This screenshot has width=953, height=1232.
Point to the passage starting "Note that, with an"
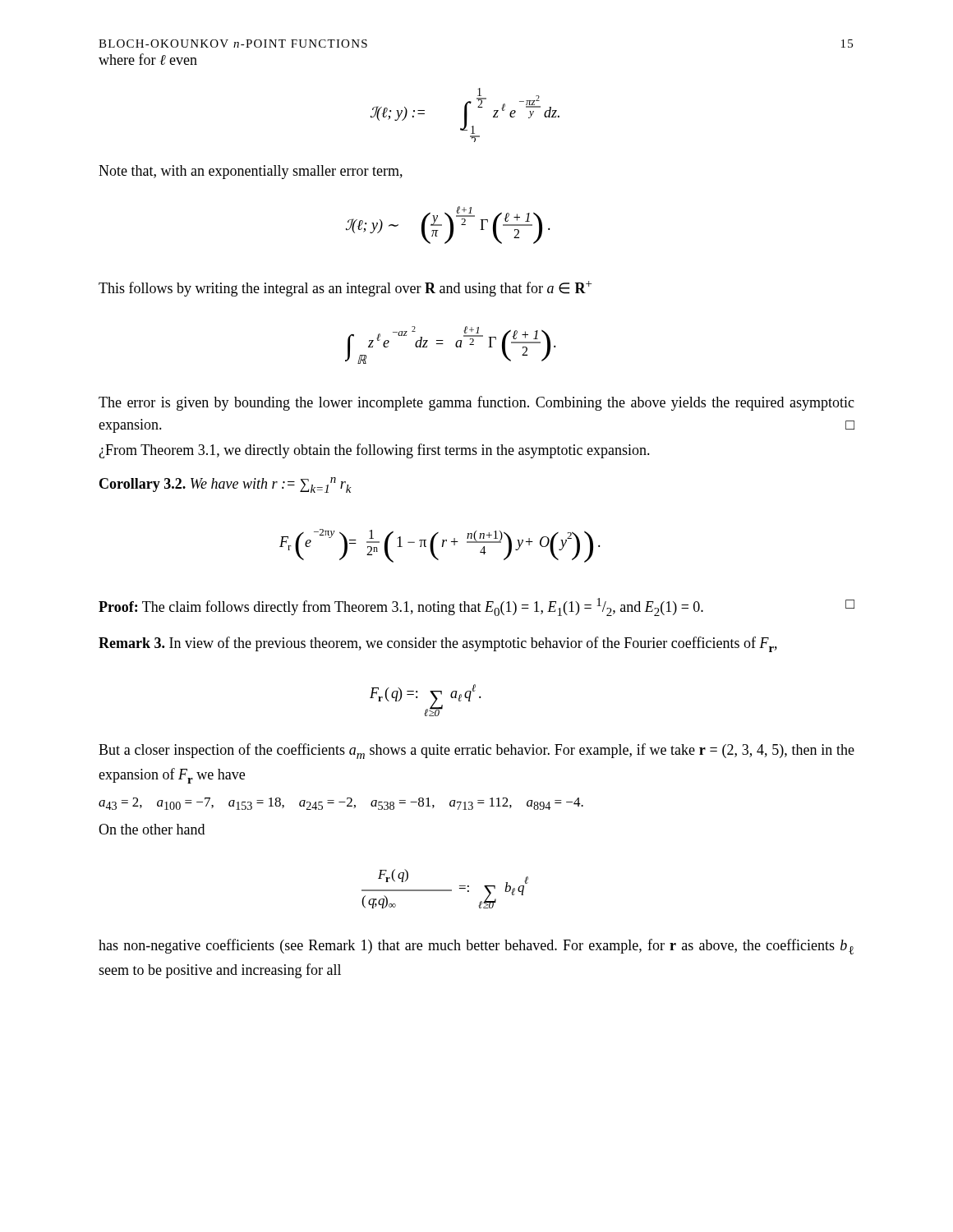pyautogui.click(x=251, y=171)
